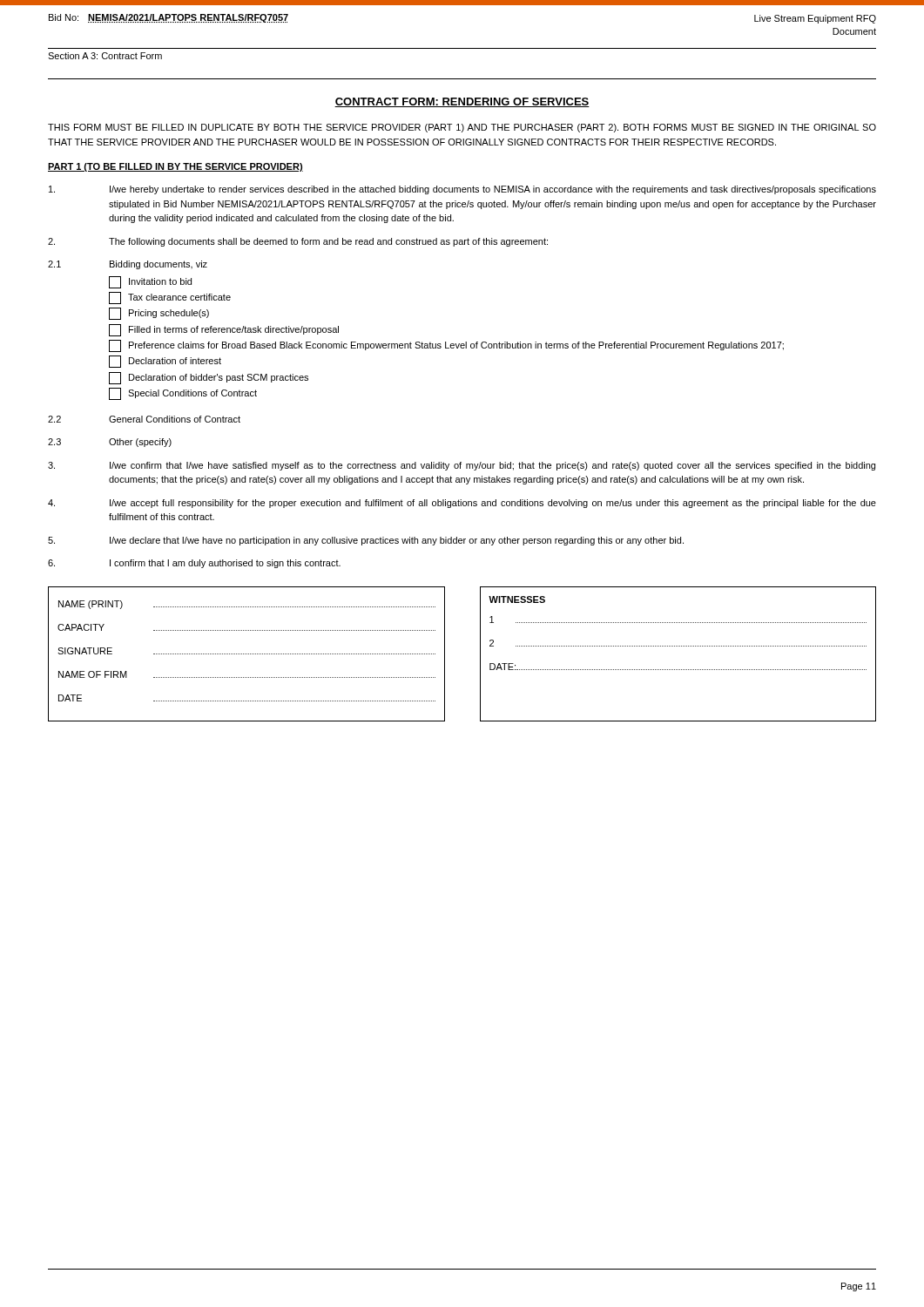The height and width of the screenshot is (1307, 924).
Task: Find the table that mentions "NAME (PRINT) CAPACITY SIGNATURE NAME"
Action: (x=462, y=654)
